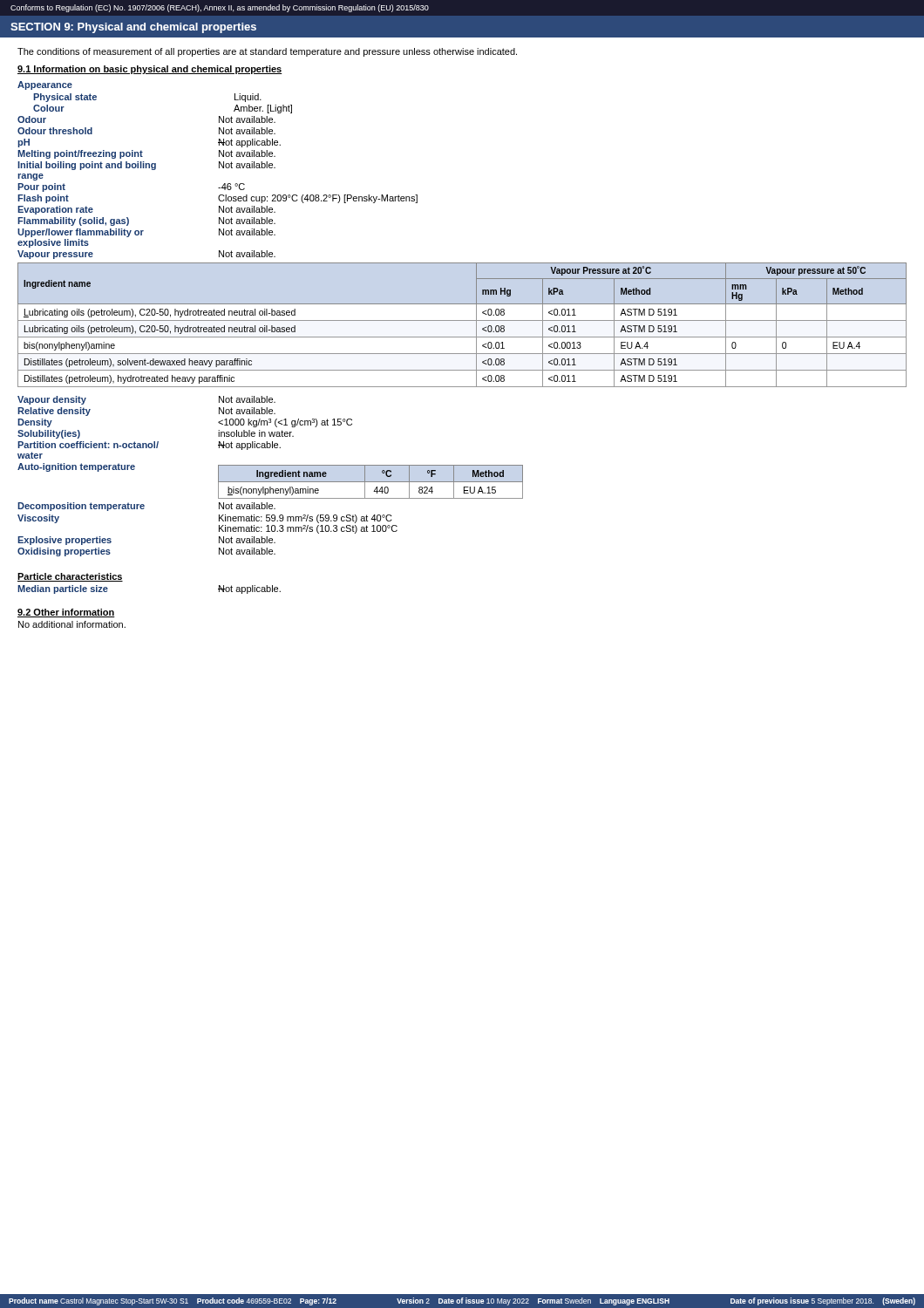Locate the element starting "The conditions of measurement of all"
Image resolution: width=924 pixels, height=1308 pixels.
pos(268,51)
